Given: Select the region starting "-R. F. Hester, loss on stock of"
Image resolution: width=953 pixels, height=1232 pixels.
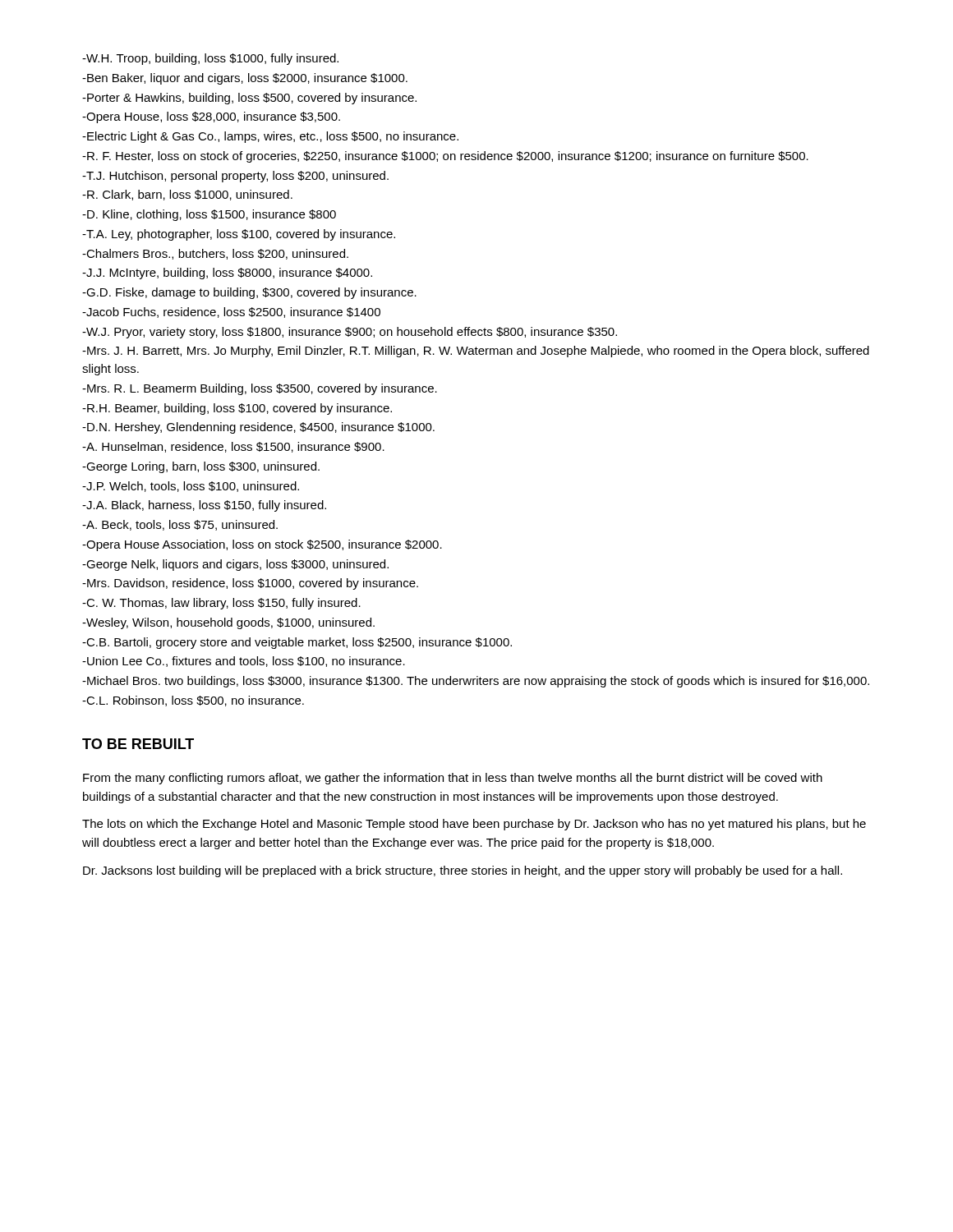Looking at the screenshot, I should point(446,155).
